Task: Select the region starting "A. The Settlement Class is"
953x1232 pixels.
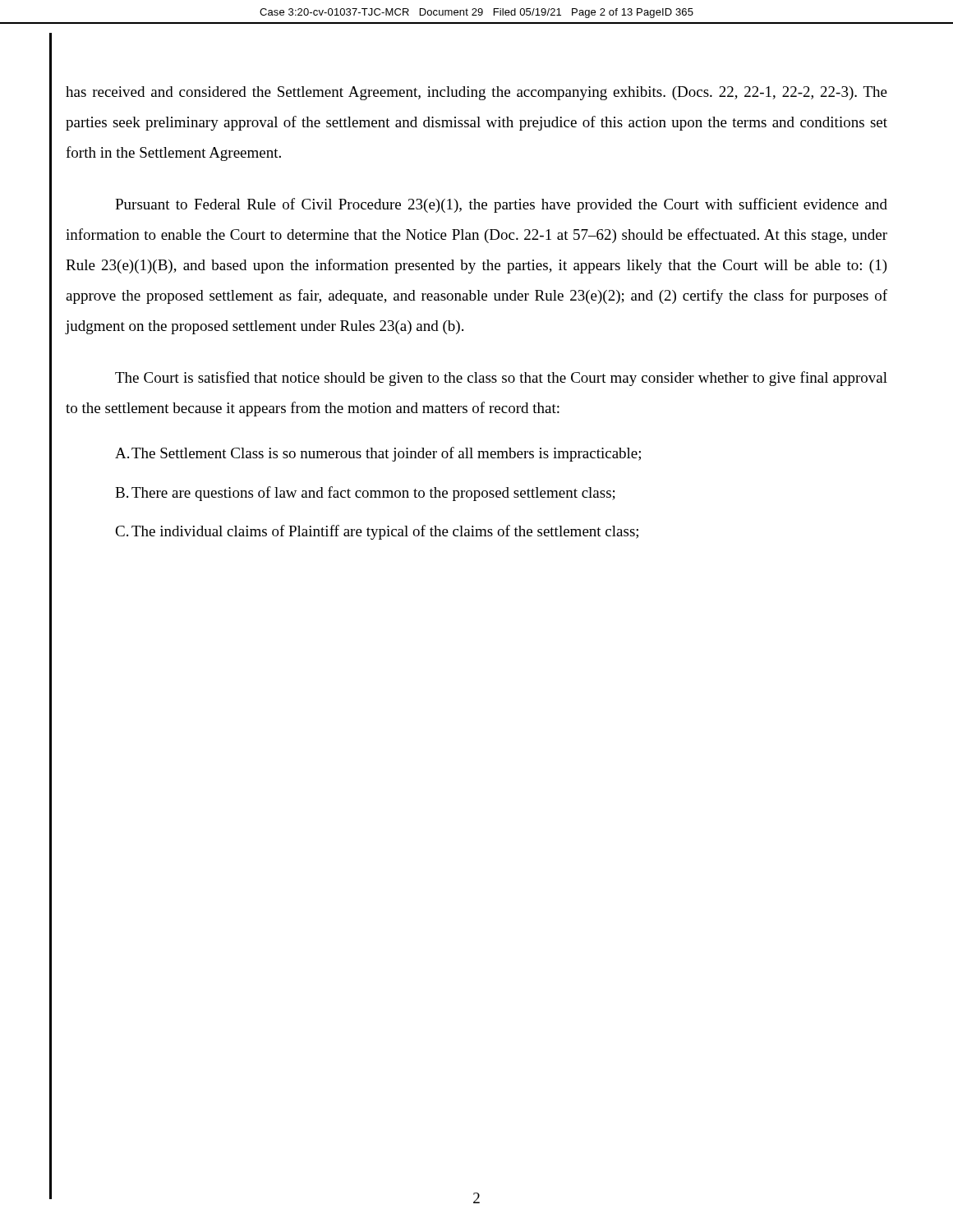Action: 476,453
